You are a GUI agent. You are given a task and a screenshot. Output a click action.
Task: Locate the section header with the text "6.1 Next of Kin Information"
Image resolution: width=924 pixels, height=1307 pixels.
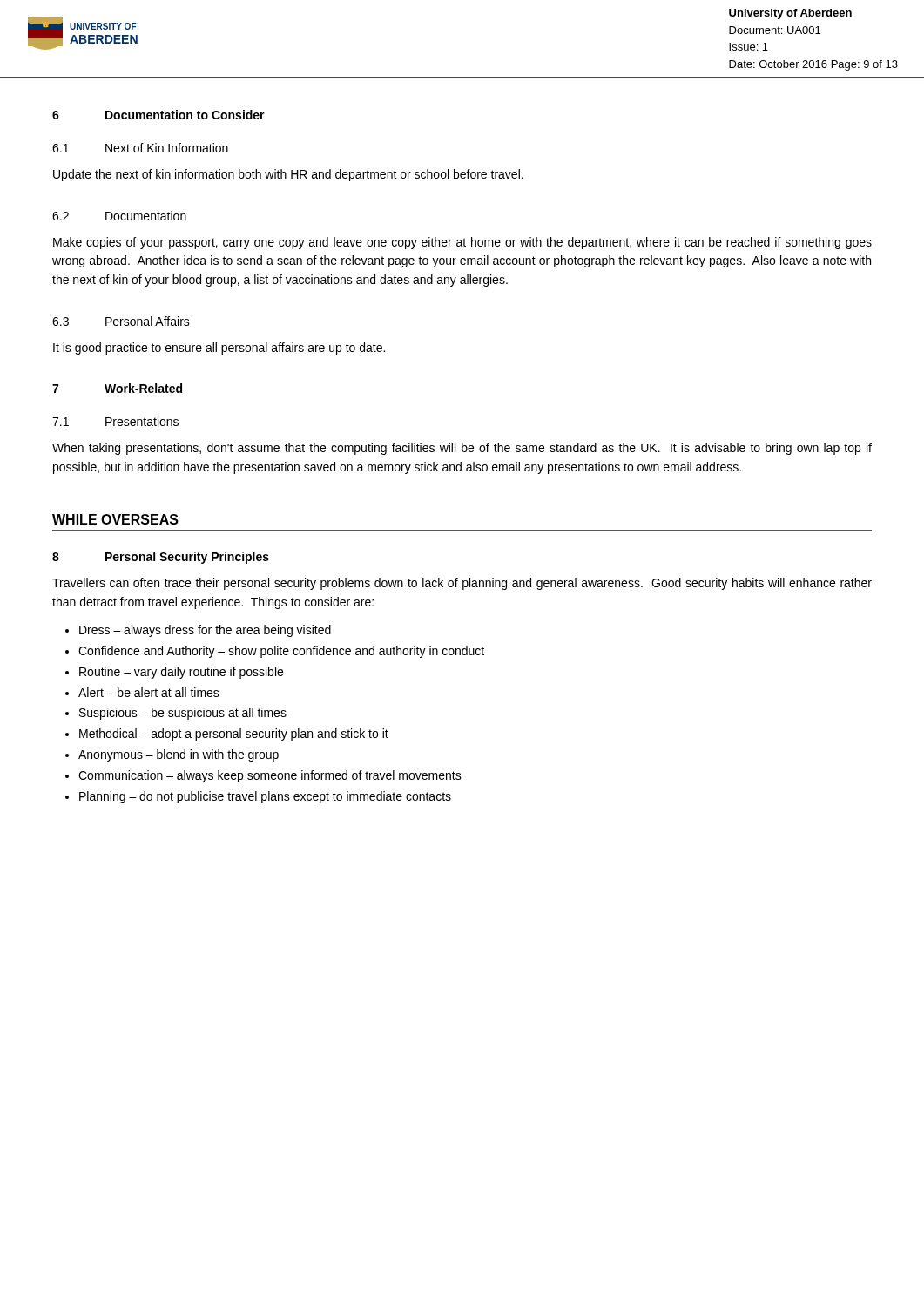tap(140, 148)
